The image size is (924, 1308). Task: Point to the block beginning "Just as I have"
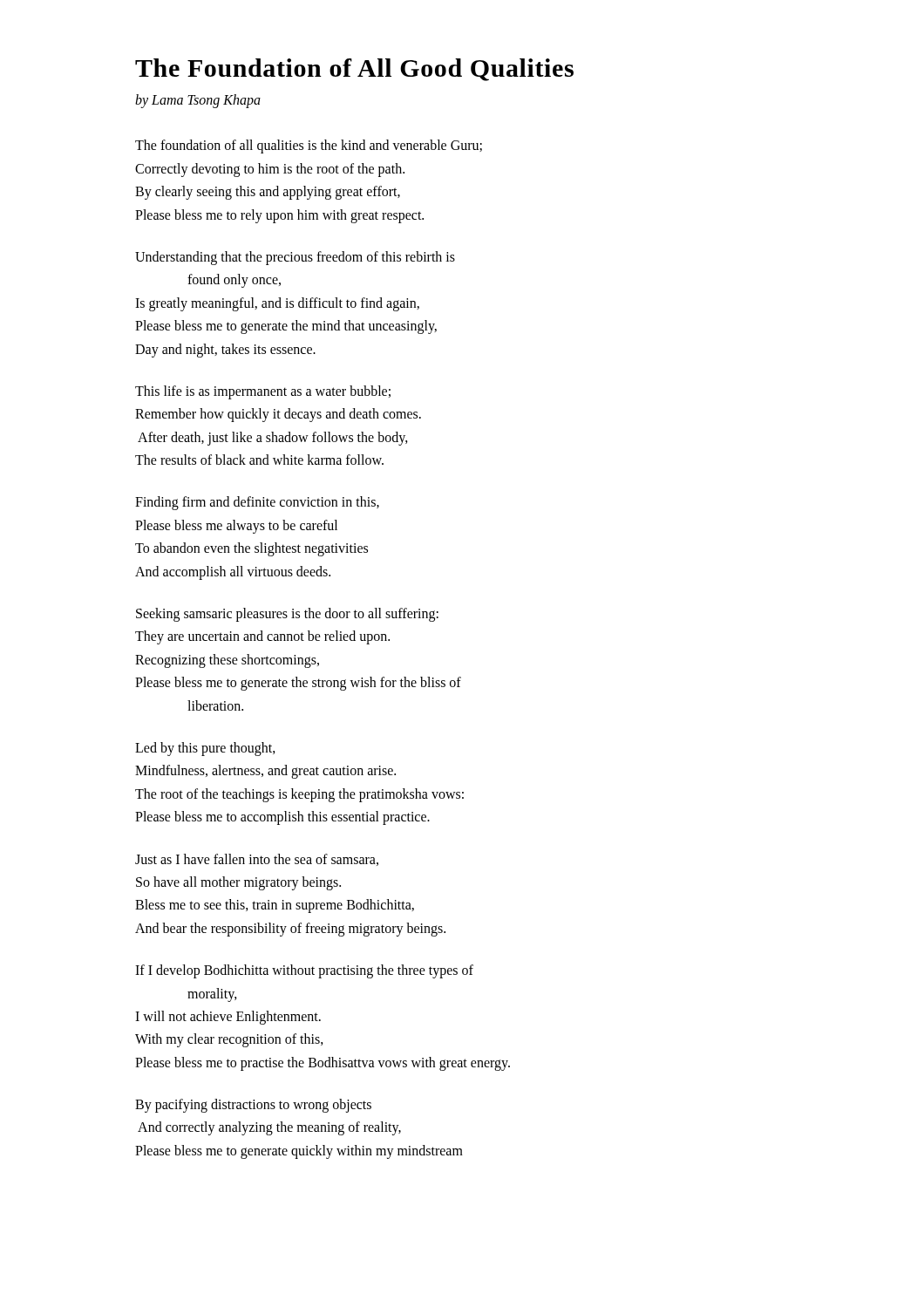coord(291,893)
